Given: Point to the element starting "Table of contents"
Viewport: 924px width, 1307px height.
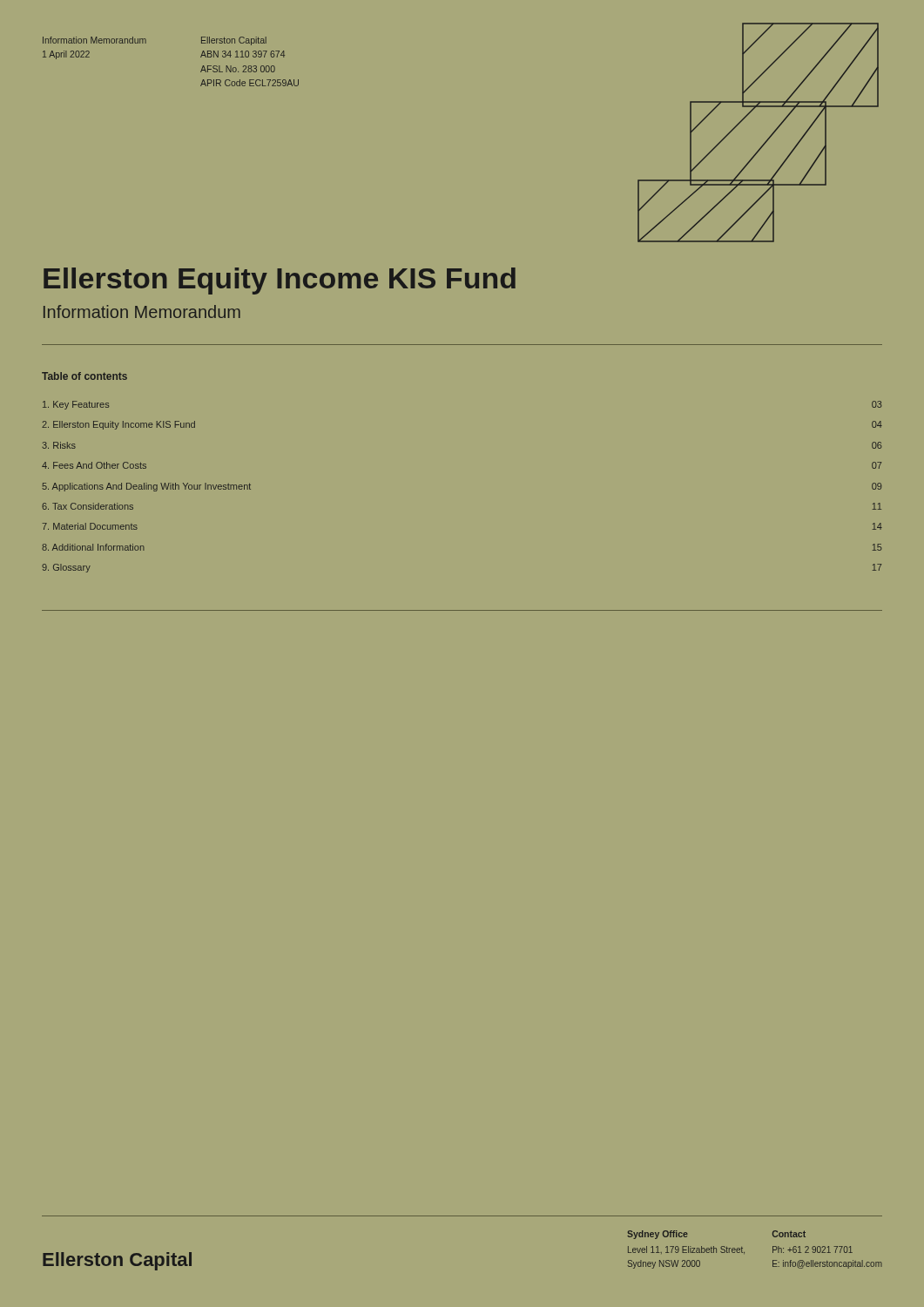Looking at the screenshot, I should coord(85,376).
